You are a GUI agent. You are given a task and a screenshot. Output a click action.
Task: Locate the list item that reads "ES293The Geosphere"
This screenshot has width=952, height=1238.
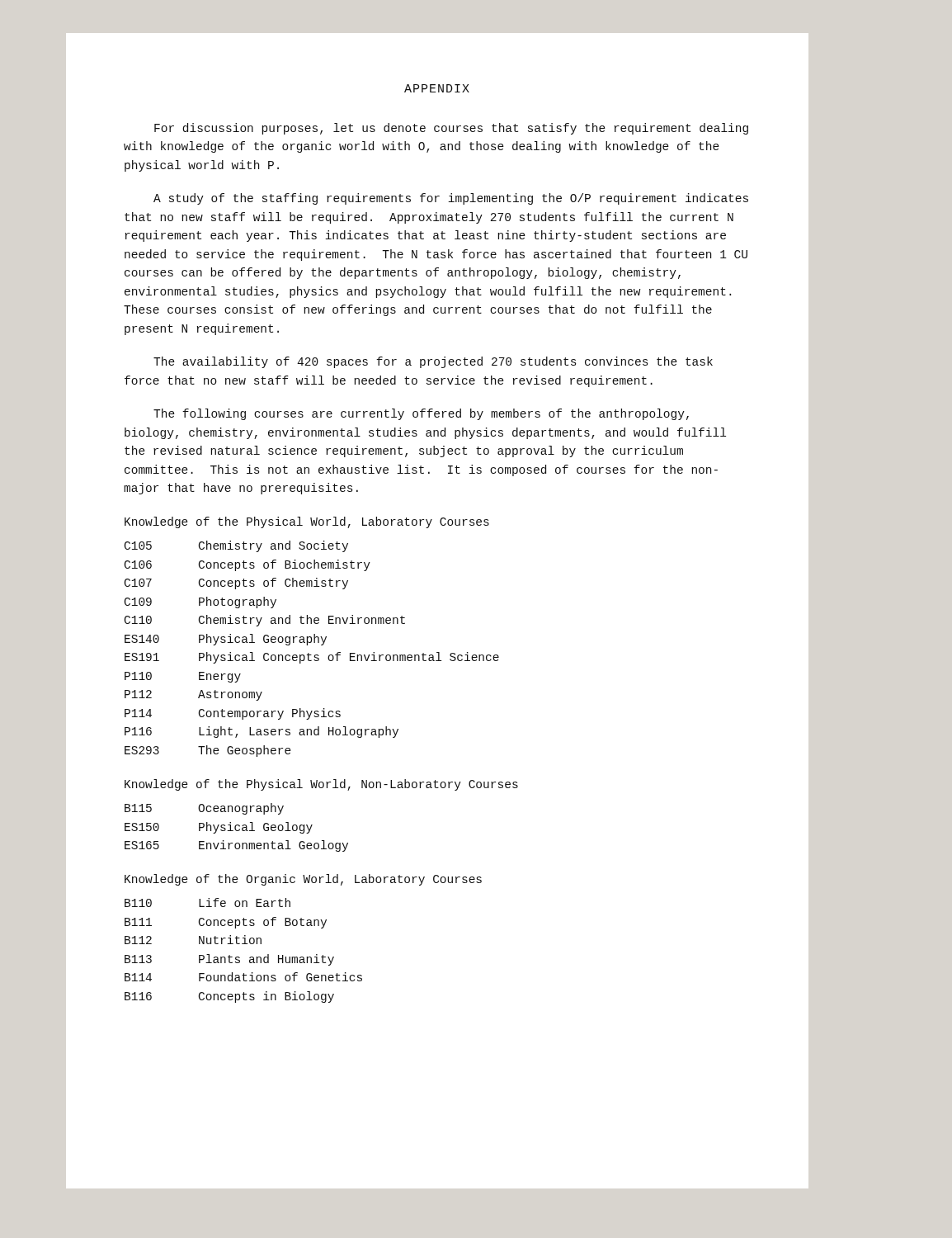point(208,751)
